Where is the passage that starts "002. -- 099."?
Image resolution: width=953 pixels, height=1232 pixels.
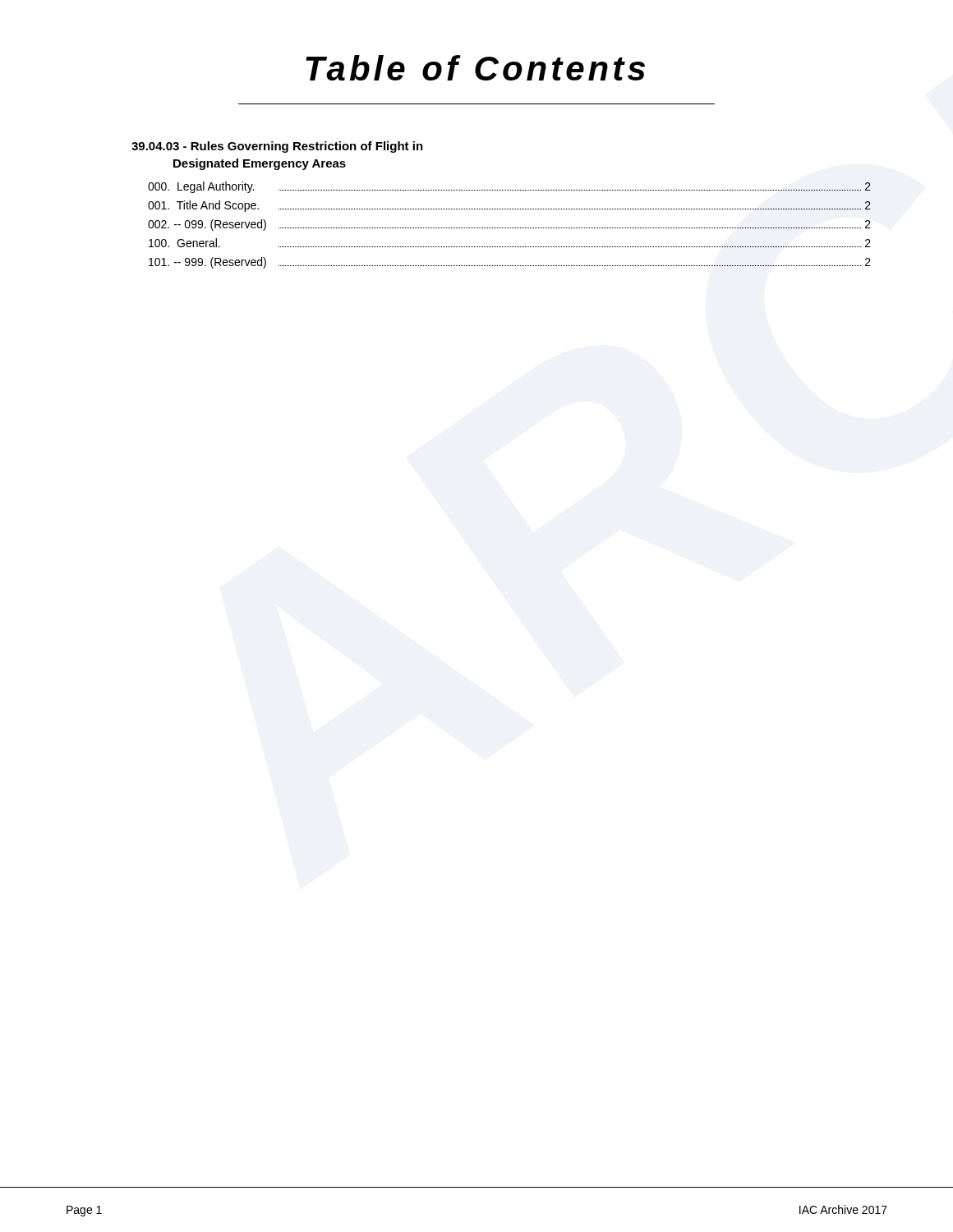coord(509,225)
